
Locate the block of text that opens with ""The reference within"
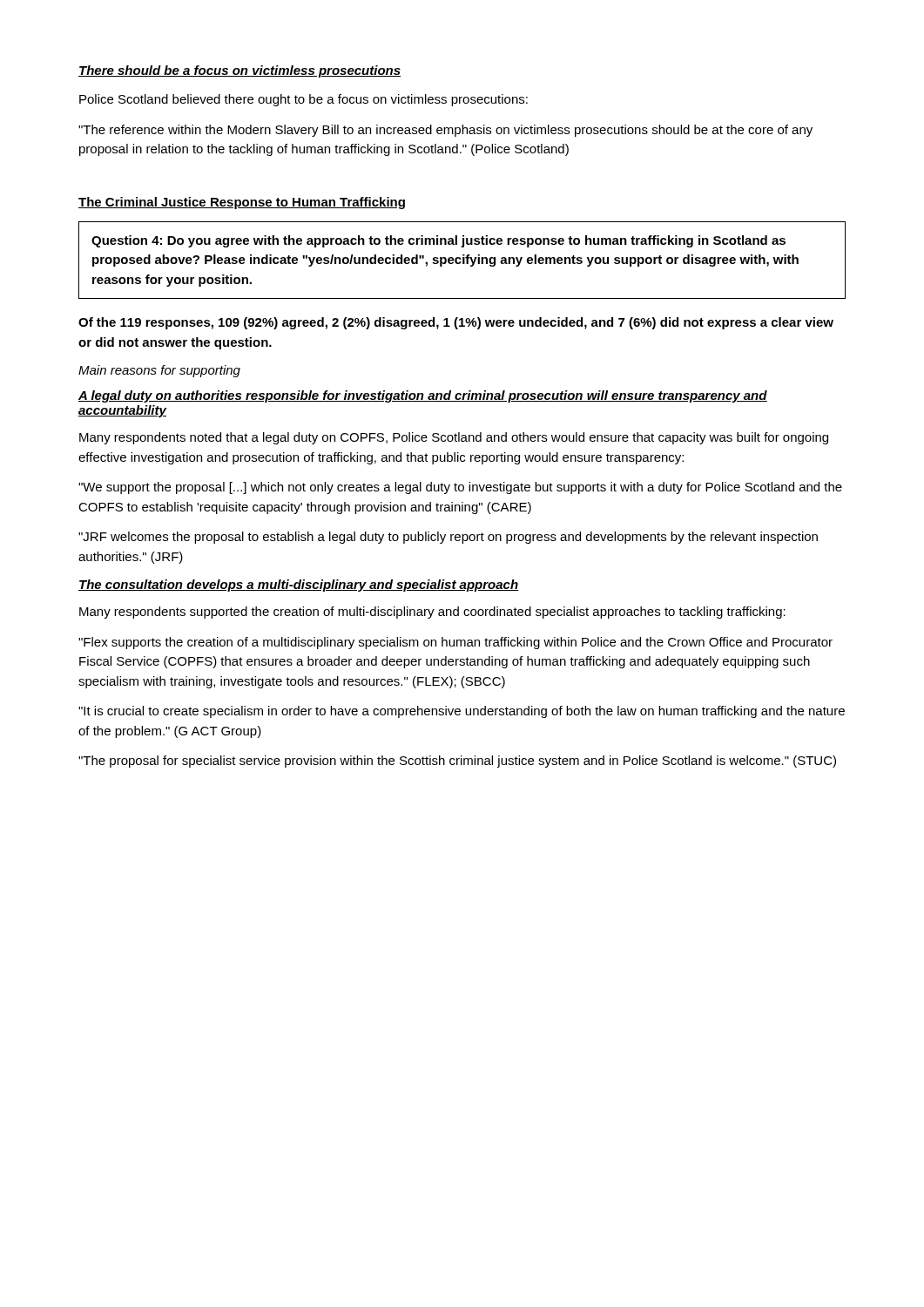pos(446,139)
